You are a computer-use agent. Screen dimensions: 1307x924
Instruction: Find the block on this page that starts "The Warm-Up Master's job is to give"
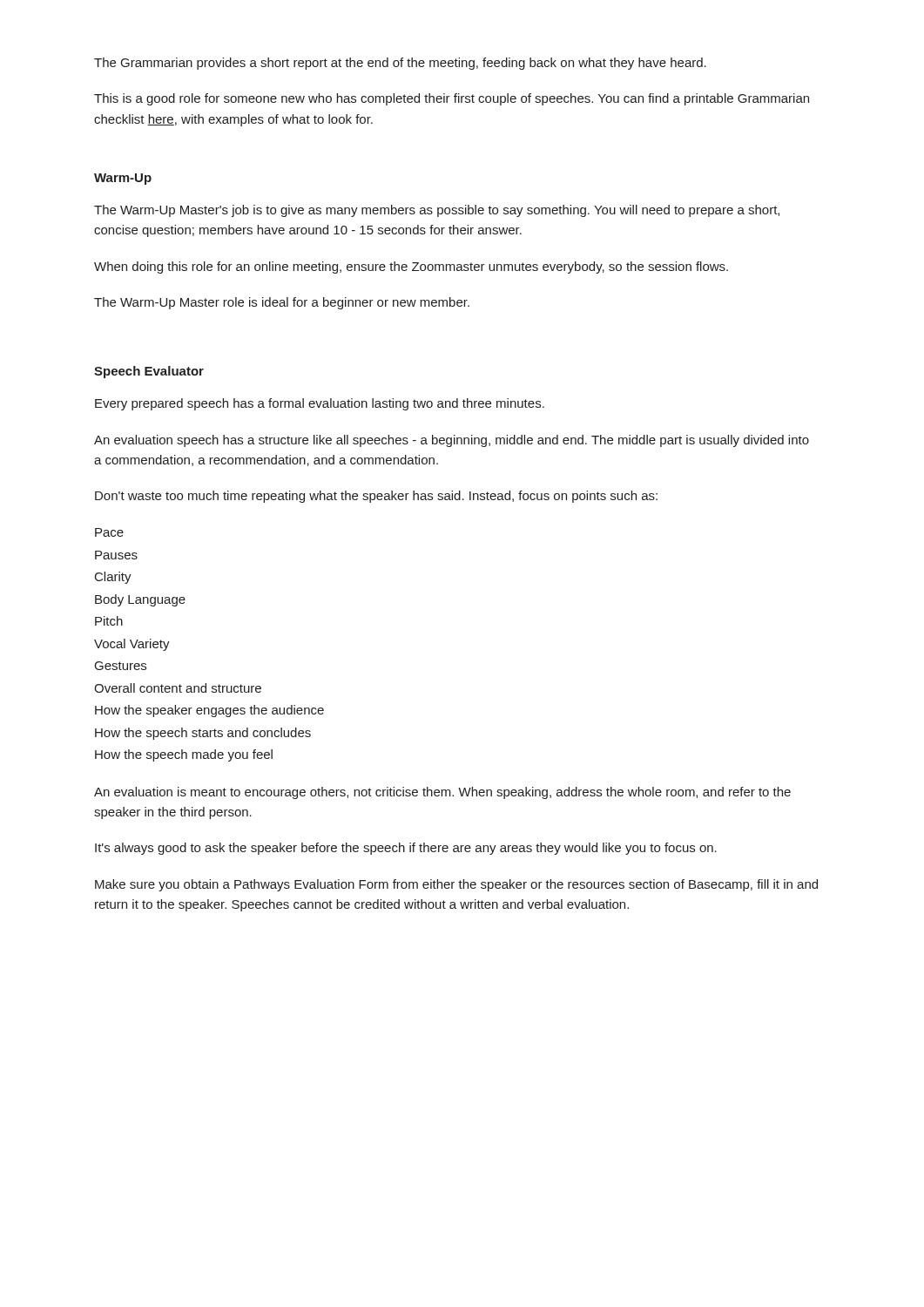pyautogui.click(x=437, y=220)
